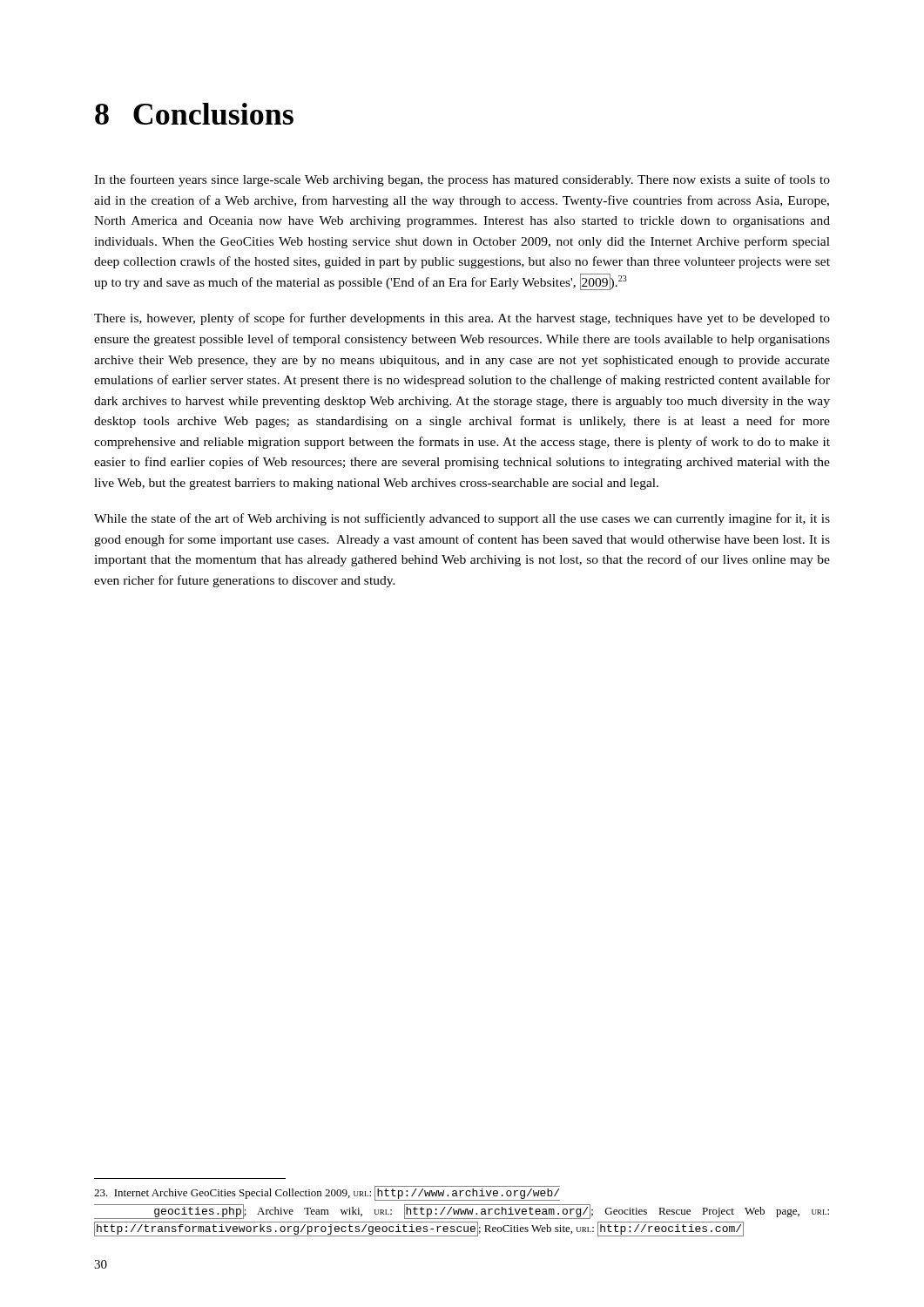This screenshot has width=924, height=1307.
Task: Find the text block that reads "While the state"
Action: [462, 549]
